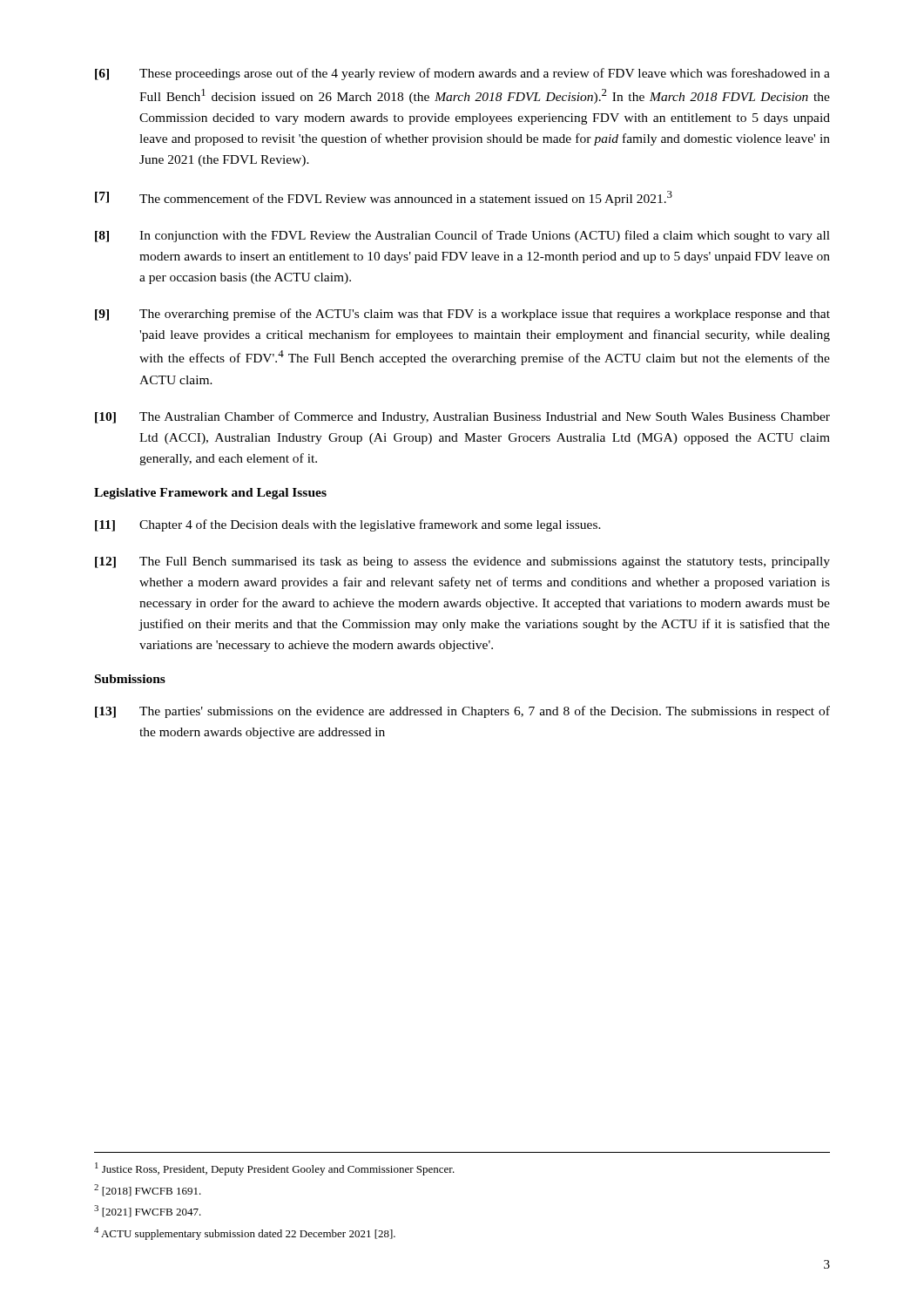Find the footnote that reads "3 [2021] FWCFB 2047."
The width and height of the screenshot is (924, 1307).
point(148,1211)
